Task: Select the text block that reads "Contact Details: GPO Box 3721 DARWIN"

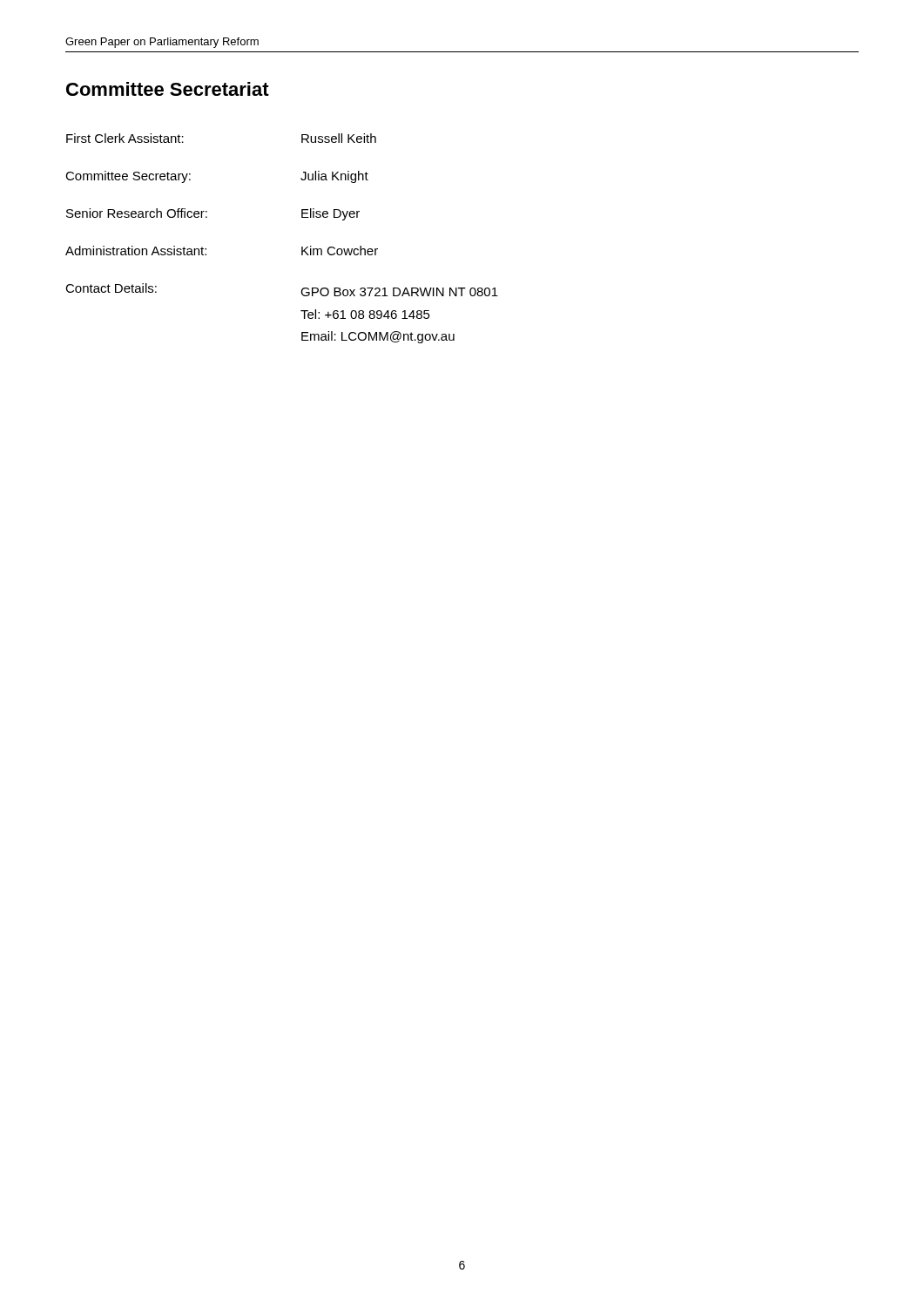Action: tap(121, 291)
